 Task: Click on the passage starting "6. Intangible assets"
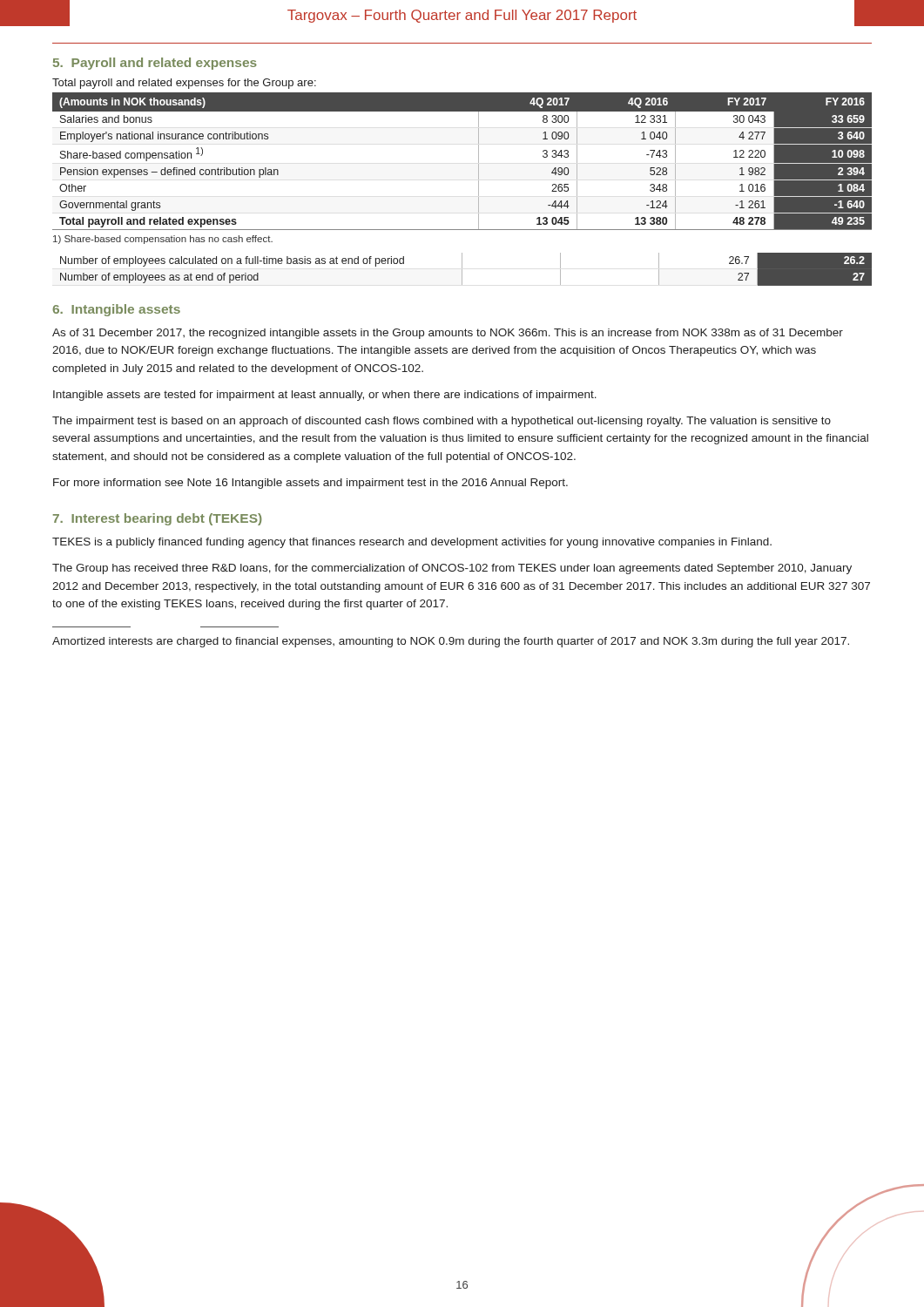click(116, 309)
